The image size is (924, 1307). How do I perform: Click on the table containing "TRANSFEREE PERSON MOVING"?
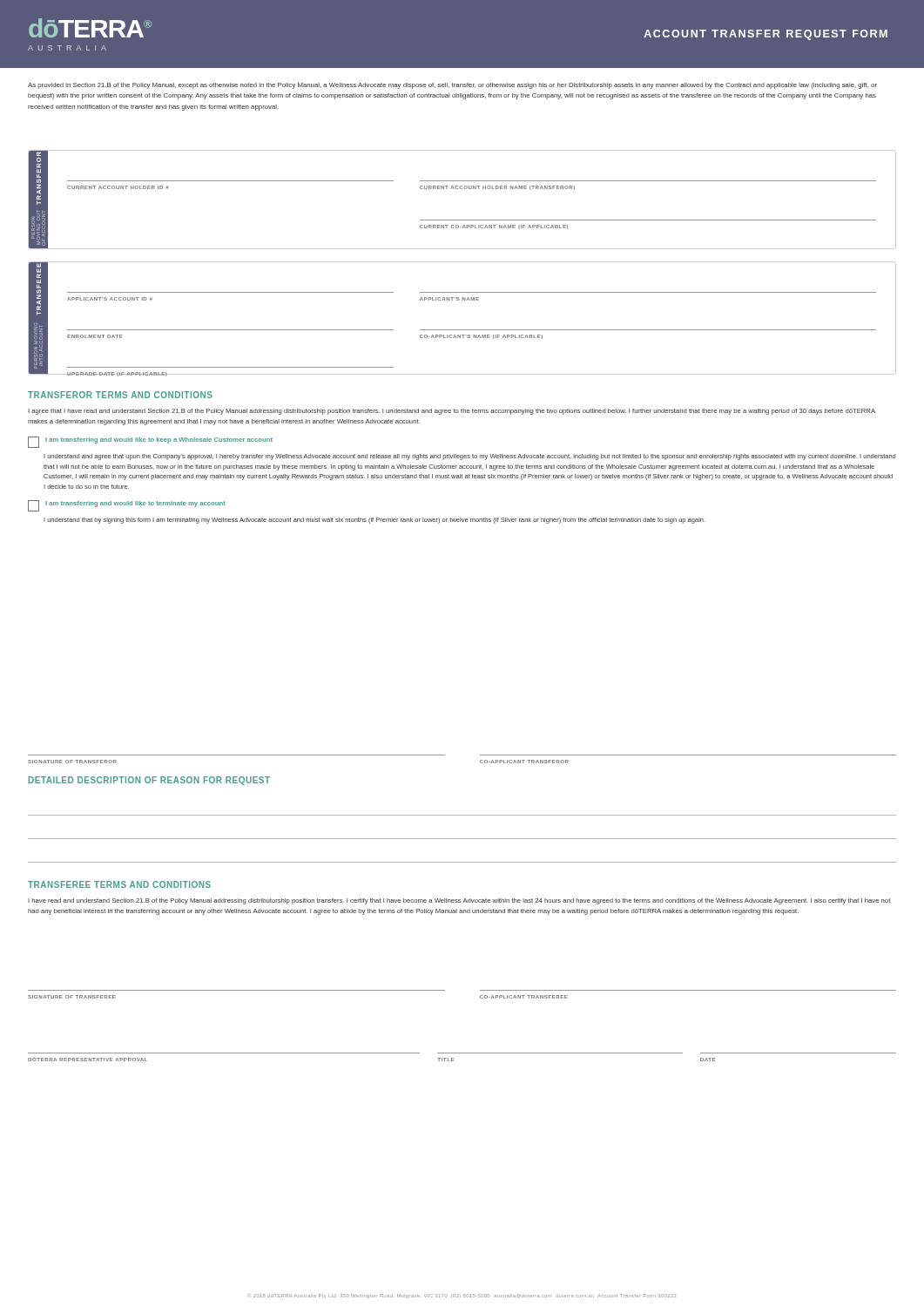pos(462,318)
